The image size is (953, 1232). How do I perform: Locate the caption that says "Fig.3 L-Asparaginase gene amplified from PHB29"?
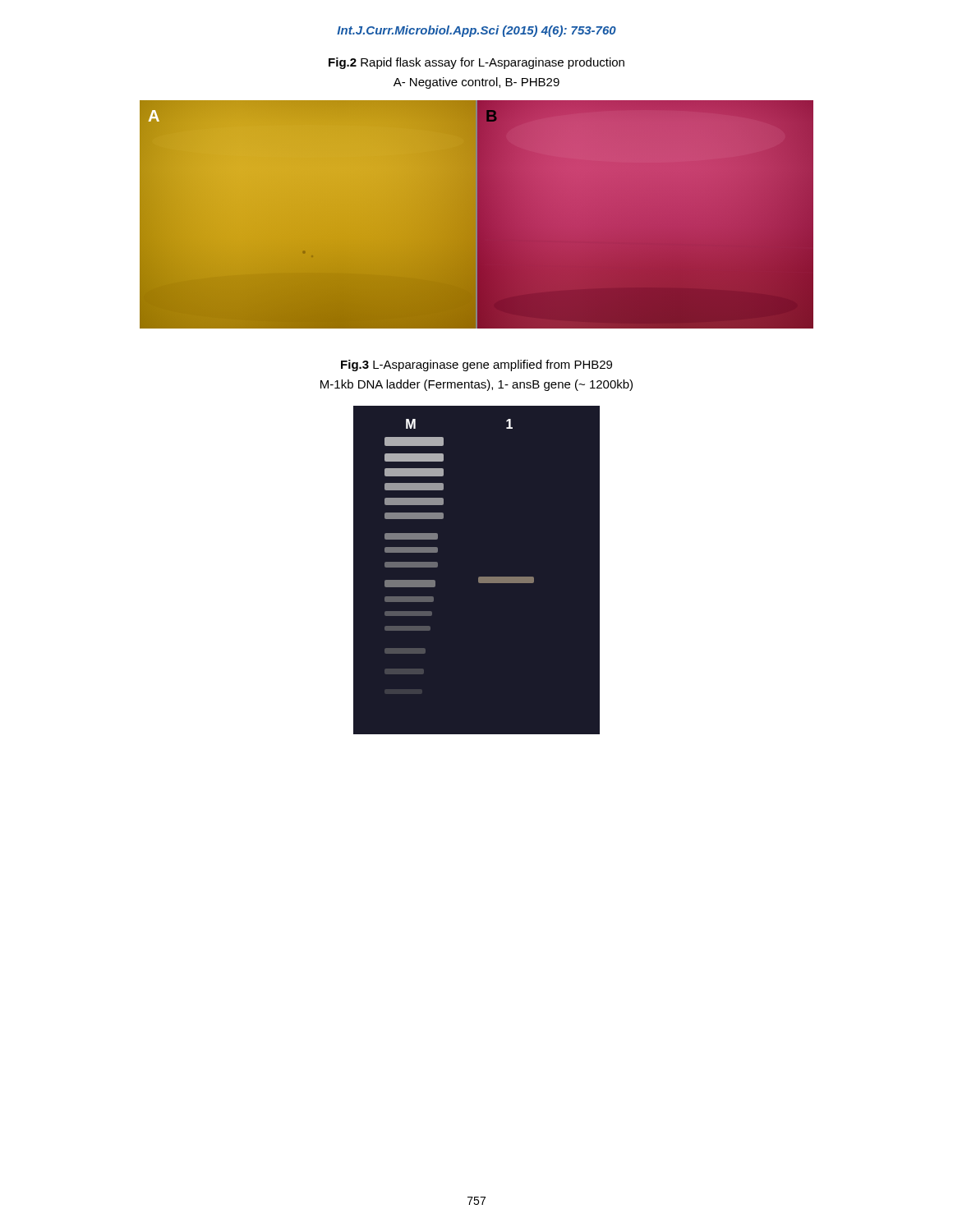pos(476,374)
